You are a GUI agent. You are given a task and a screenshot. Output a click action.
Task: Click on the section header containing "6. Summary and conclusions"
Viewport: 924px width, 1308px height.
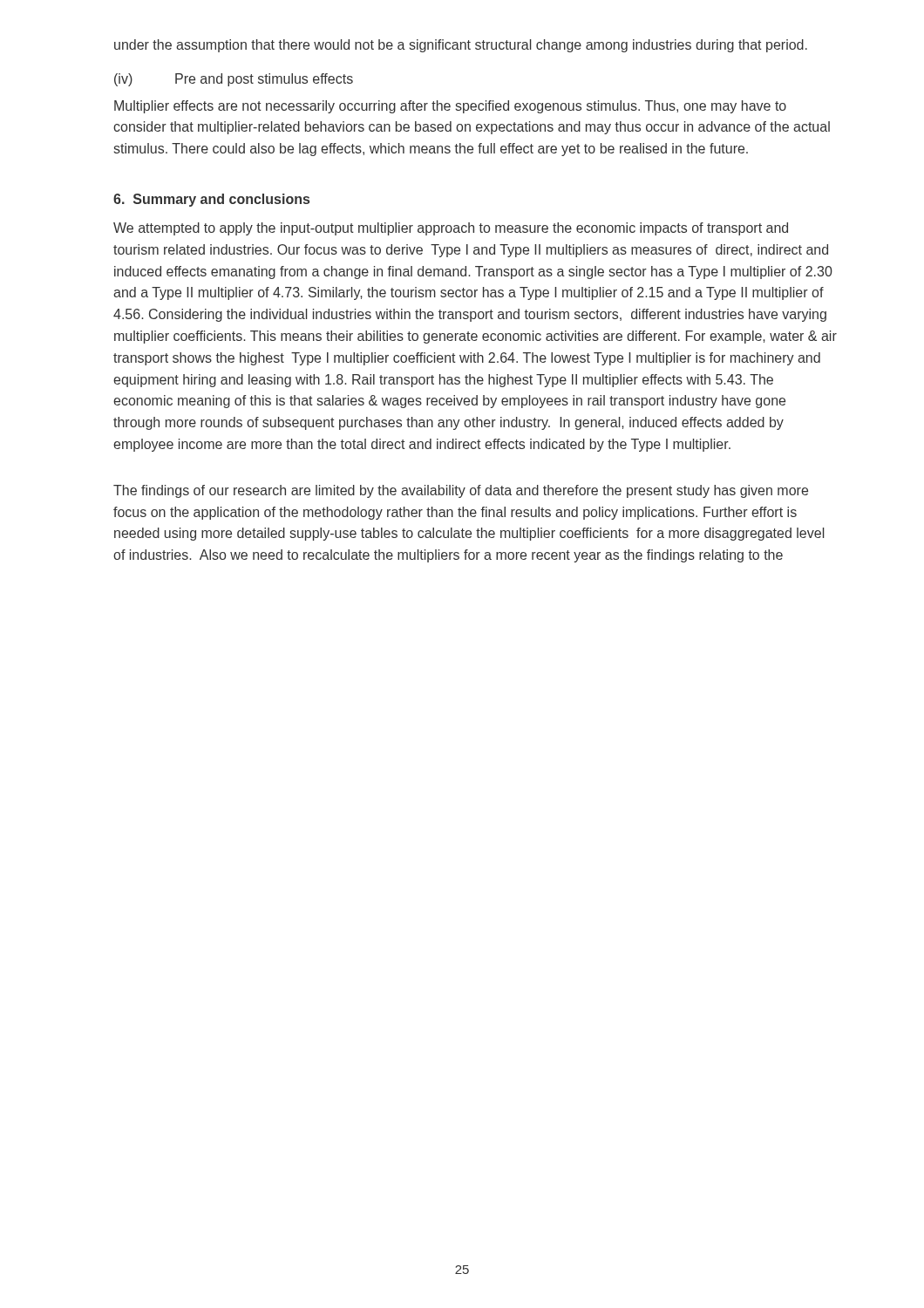tap(212, 199)
